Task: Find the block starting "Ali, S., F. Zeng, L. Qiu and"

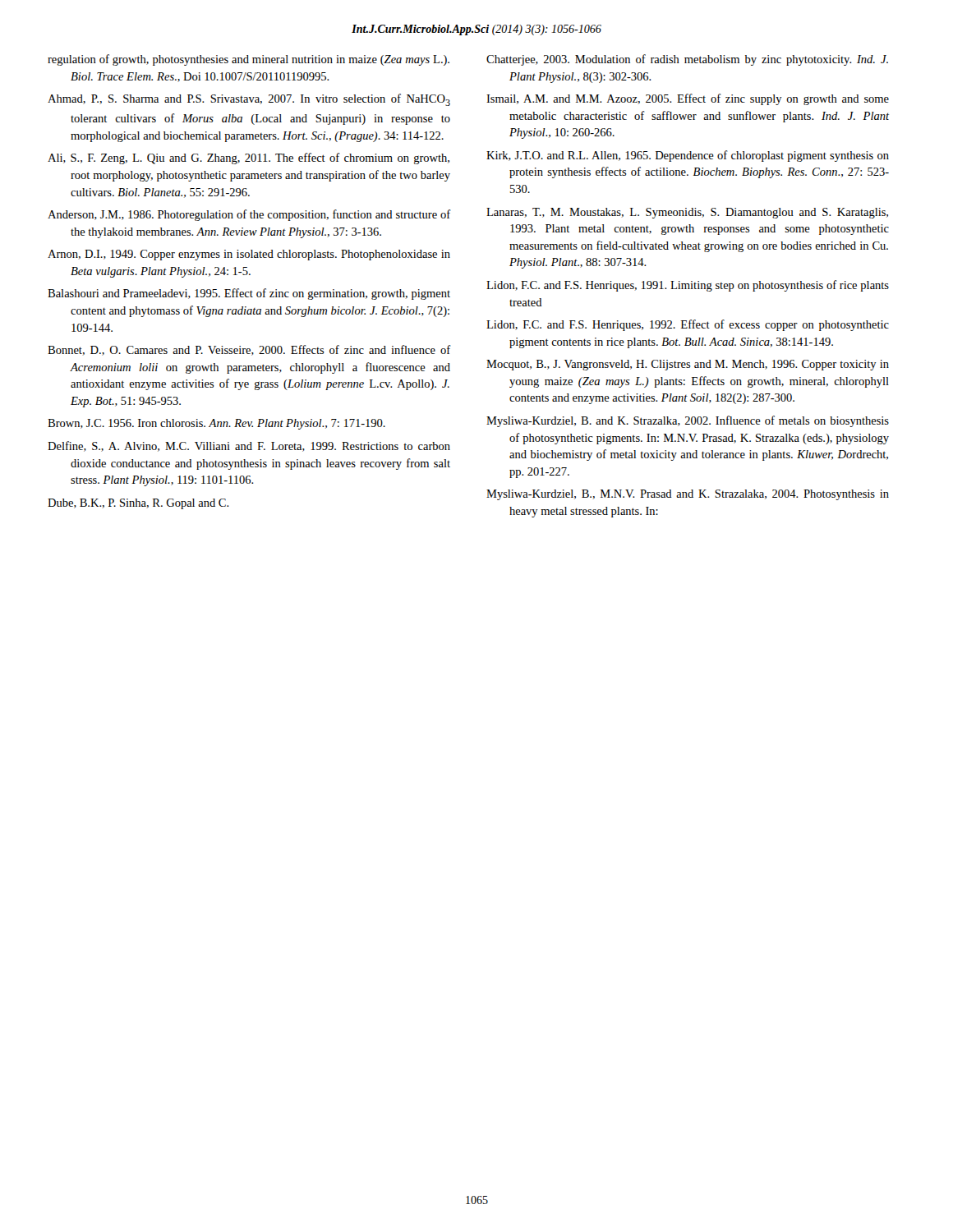Action: pyautogui.click(x=249, y=175)
